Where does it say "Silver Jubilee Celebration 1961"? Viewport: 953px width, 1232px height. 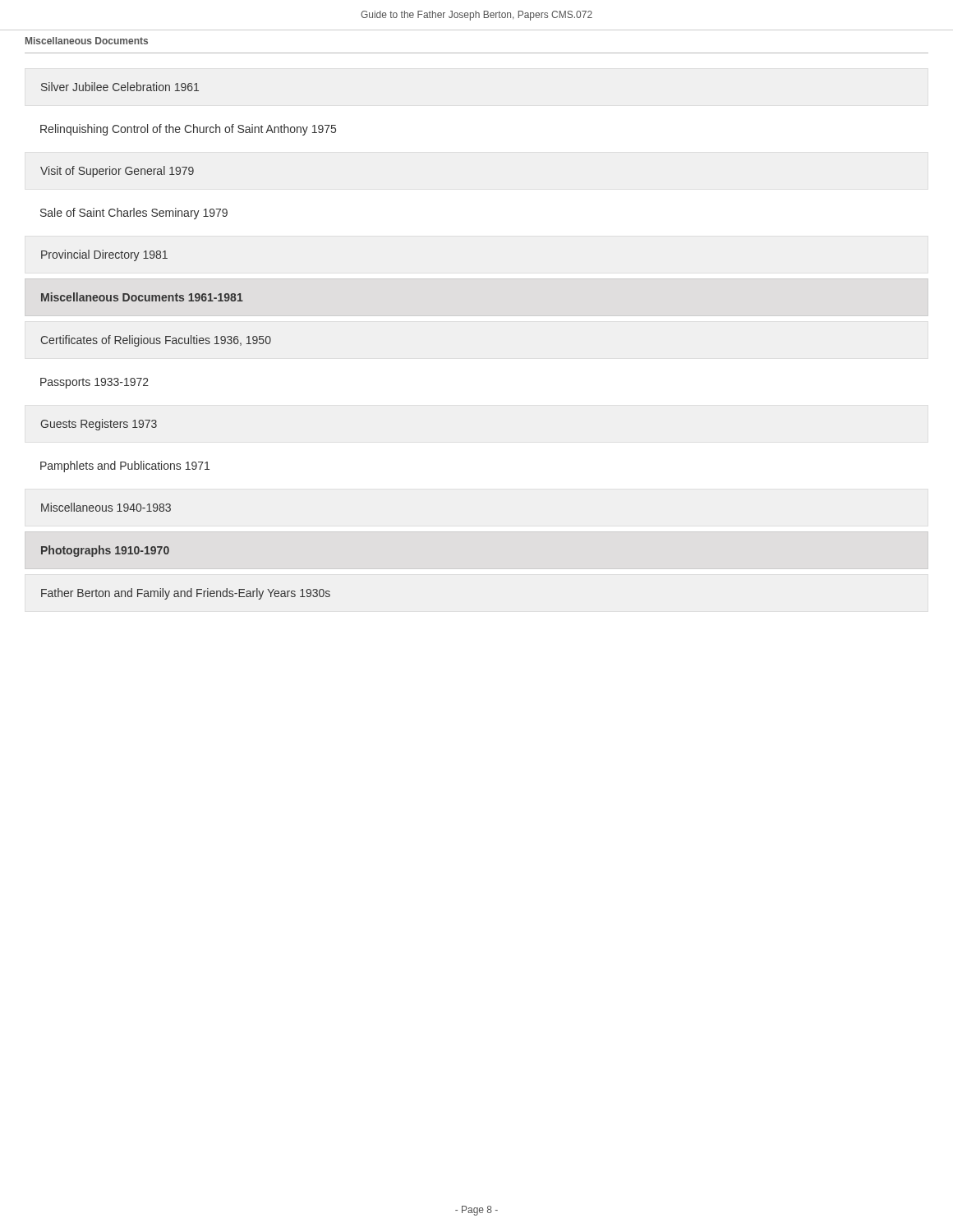point(120,87)
